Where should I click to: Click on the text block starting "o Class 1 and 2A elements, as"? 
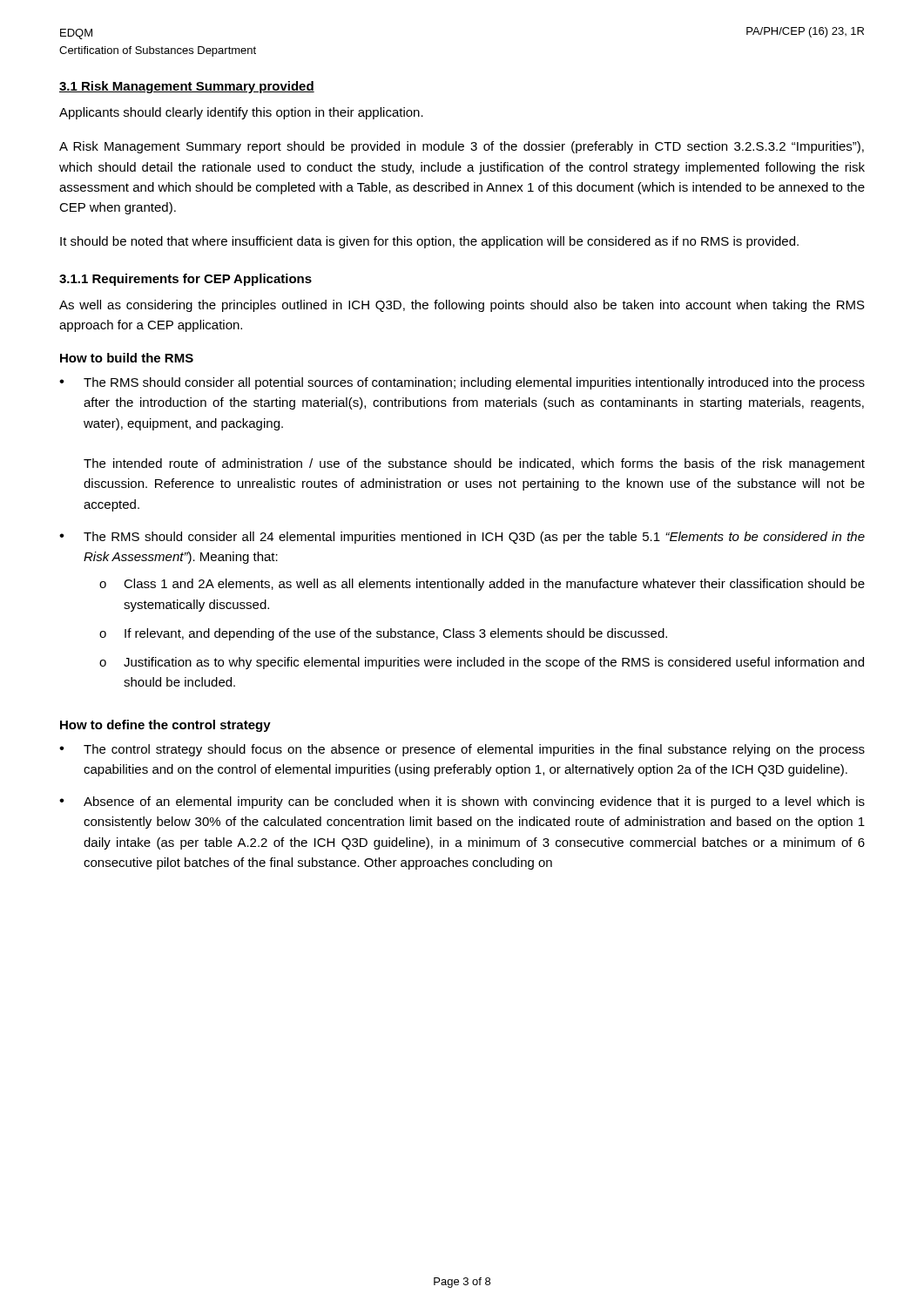pyautogui.click(x=482, y=594)
